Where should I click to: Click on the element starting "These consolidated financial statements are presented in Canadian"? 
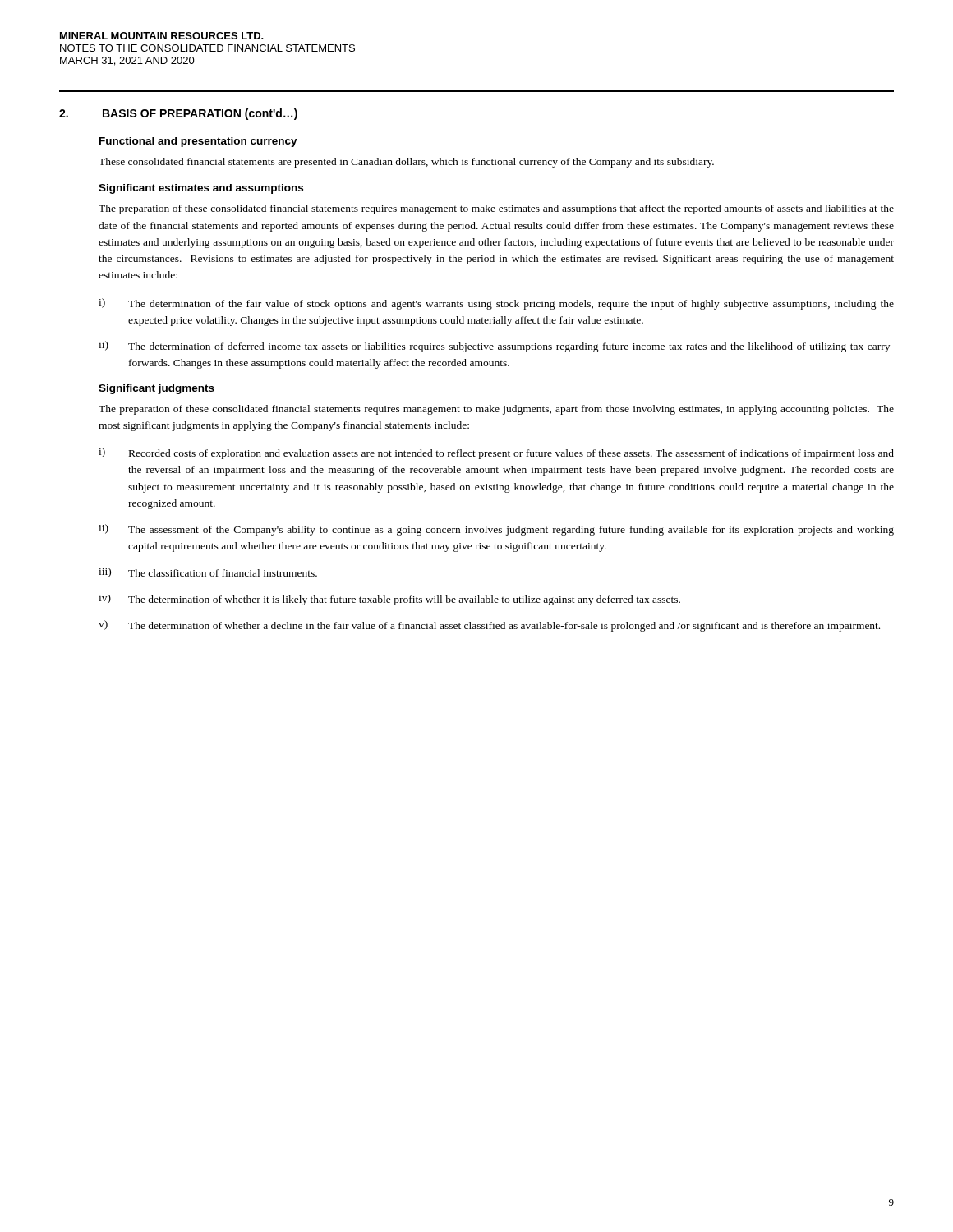[407, 161]
